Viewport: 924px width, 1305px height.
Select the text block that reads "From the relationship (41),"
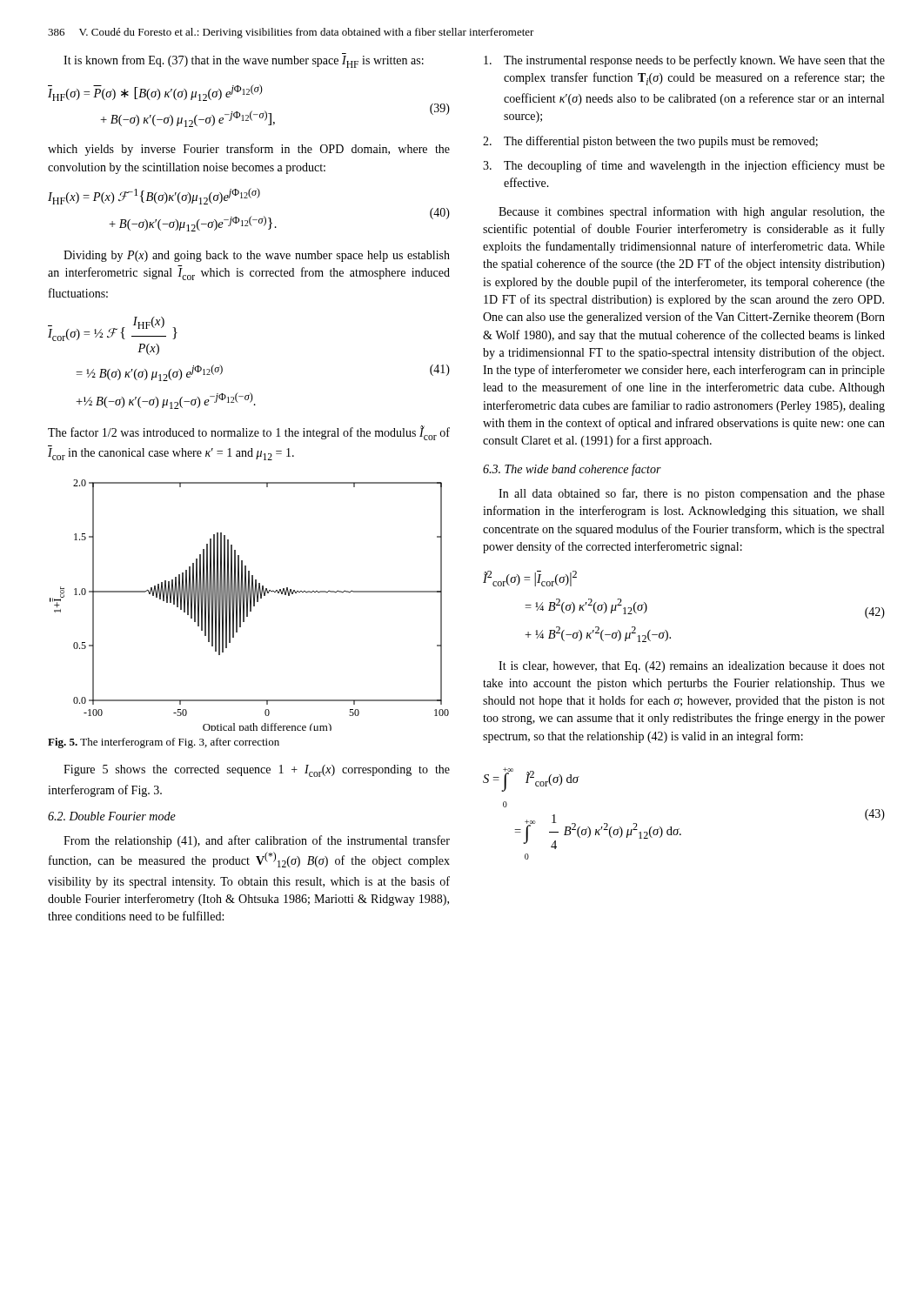tap(249, 880)
